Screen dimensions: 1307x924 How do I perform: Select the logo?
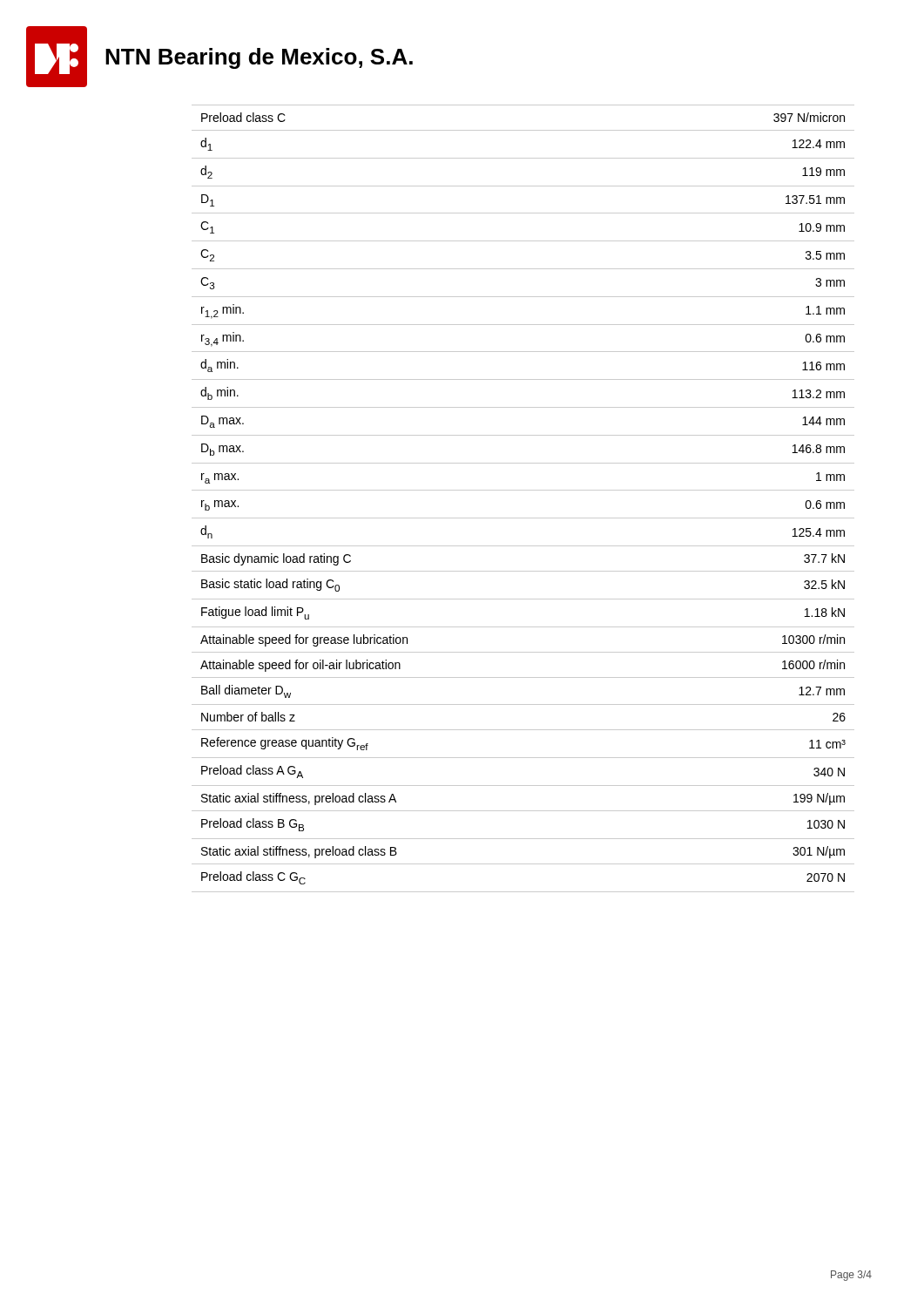57,57
